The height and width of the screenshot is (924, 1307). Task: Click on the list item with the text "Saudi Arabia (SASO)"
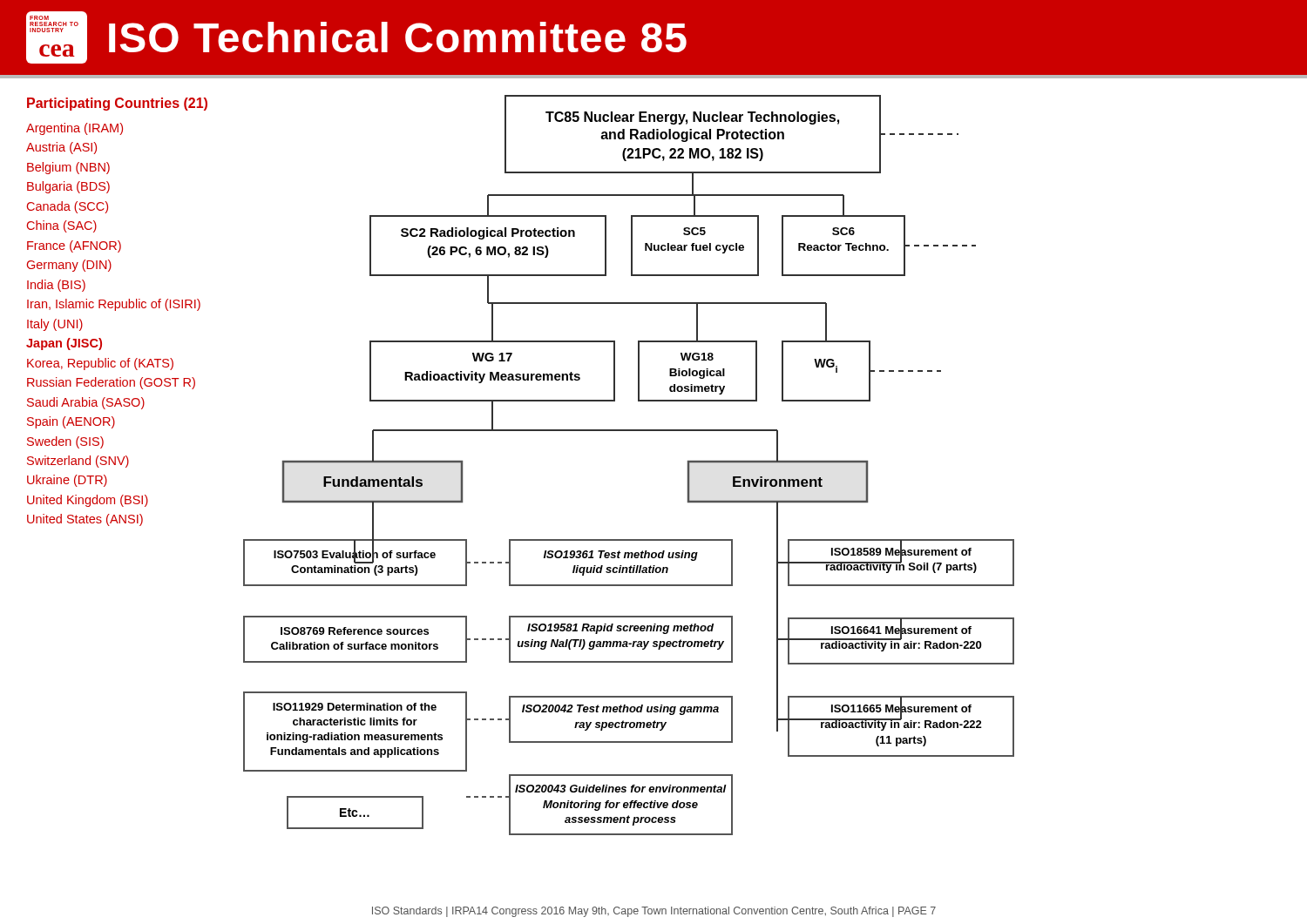(x=85, y=402)
